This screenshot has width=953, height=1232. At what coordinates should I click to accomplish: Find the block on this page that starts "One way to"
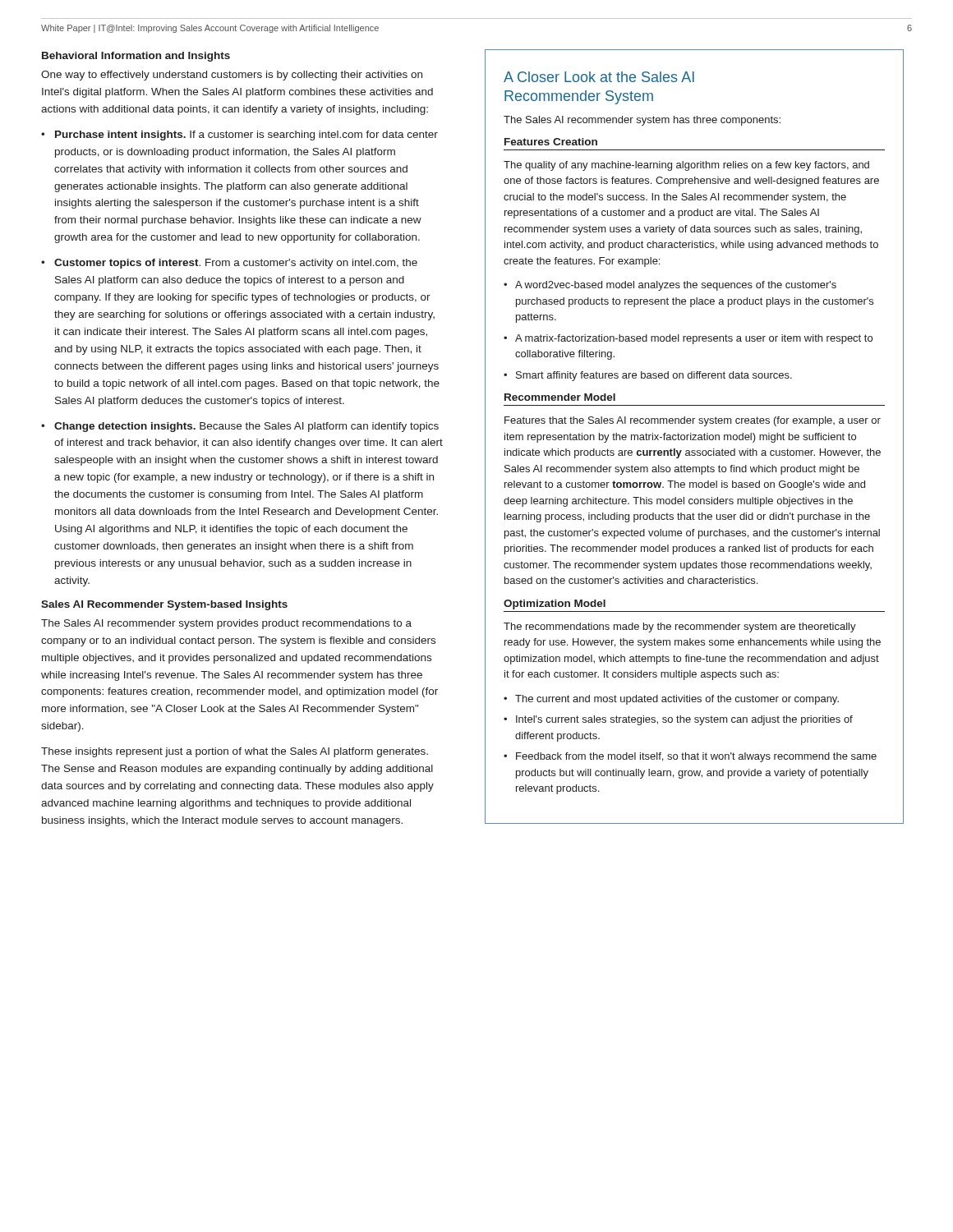coord(242,92)
